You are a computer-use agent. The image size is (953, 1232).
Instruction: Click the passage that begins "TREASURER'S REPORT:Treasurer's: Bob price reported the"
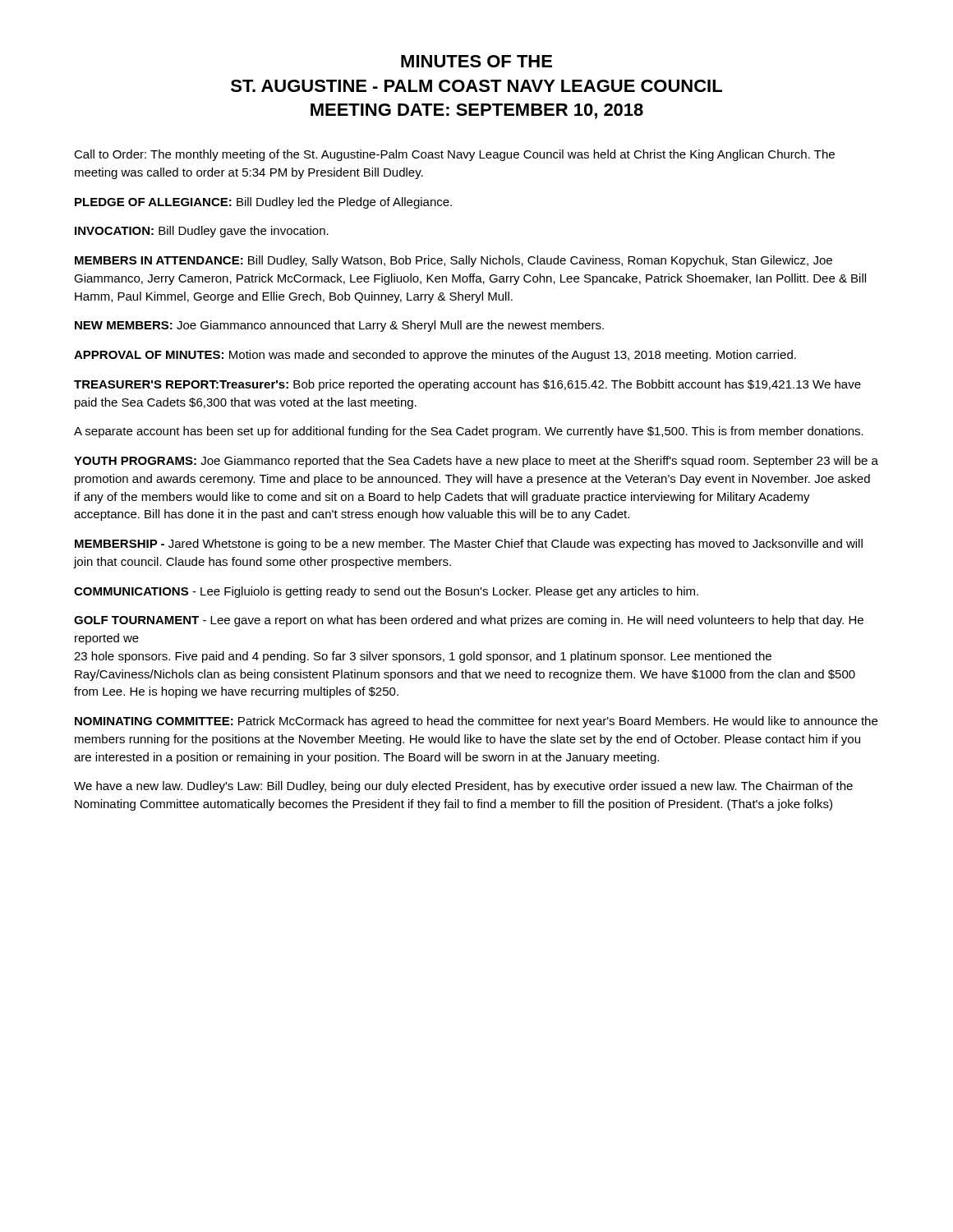coord(467,393)
